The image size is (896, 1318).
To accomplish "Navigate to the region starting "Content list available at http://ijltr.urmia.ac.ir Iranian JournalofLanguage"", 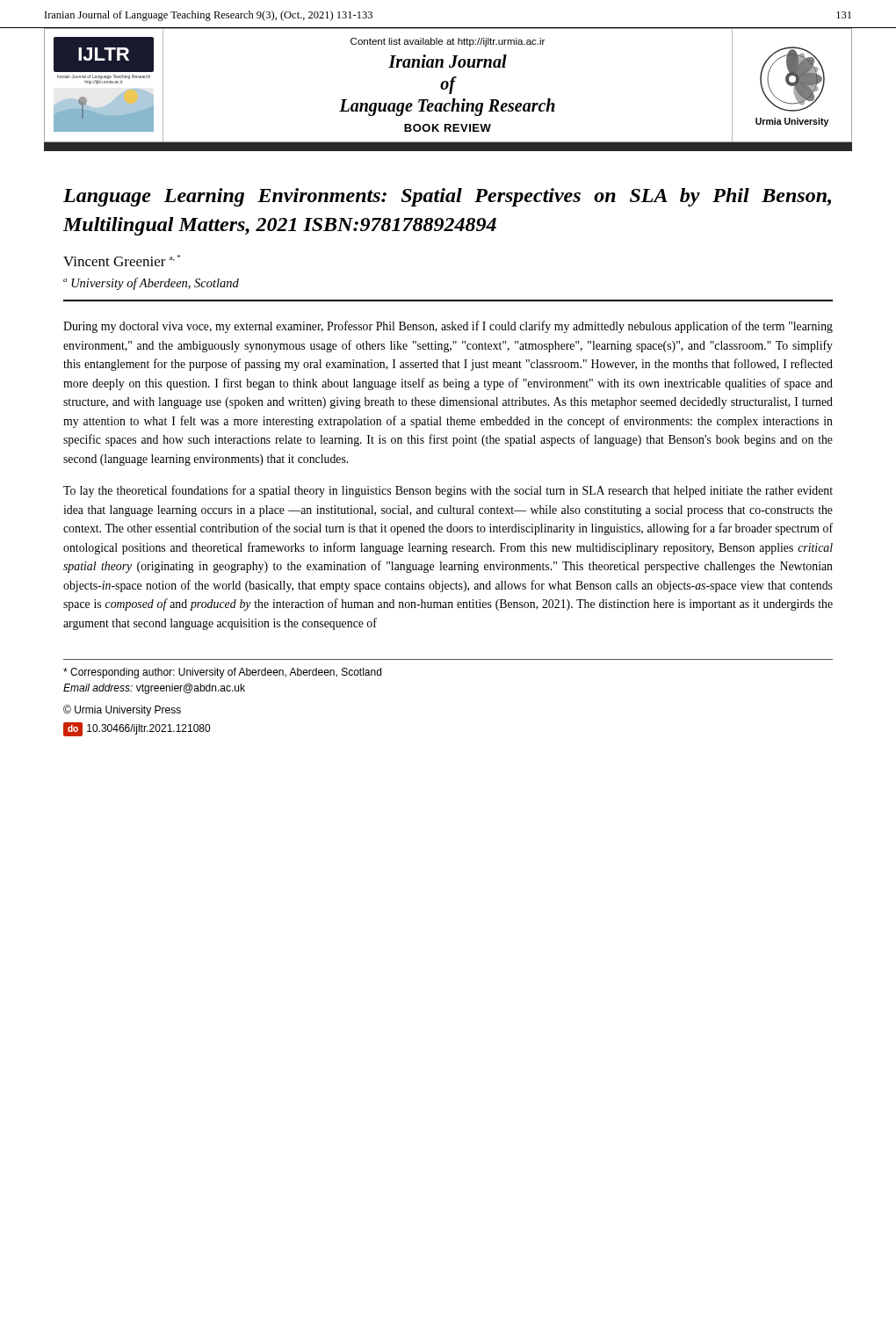I will point(448,85).
